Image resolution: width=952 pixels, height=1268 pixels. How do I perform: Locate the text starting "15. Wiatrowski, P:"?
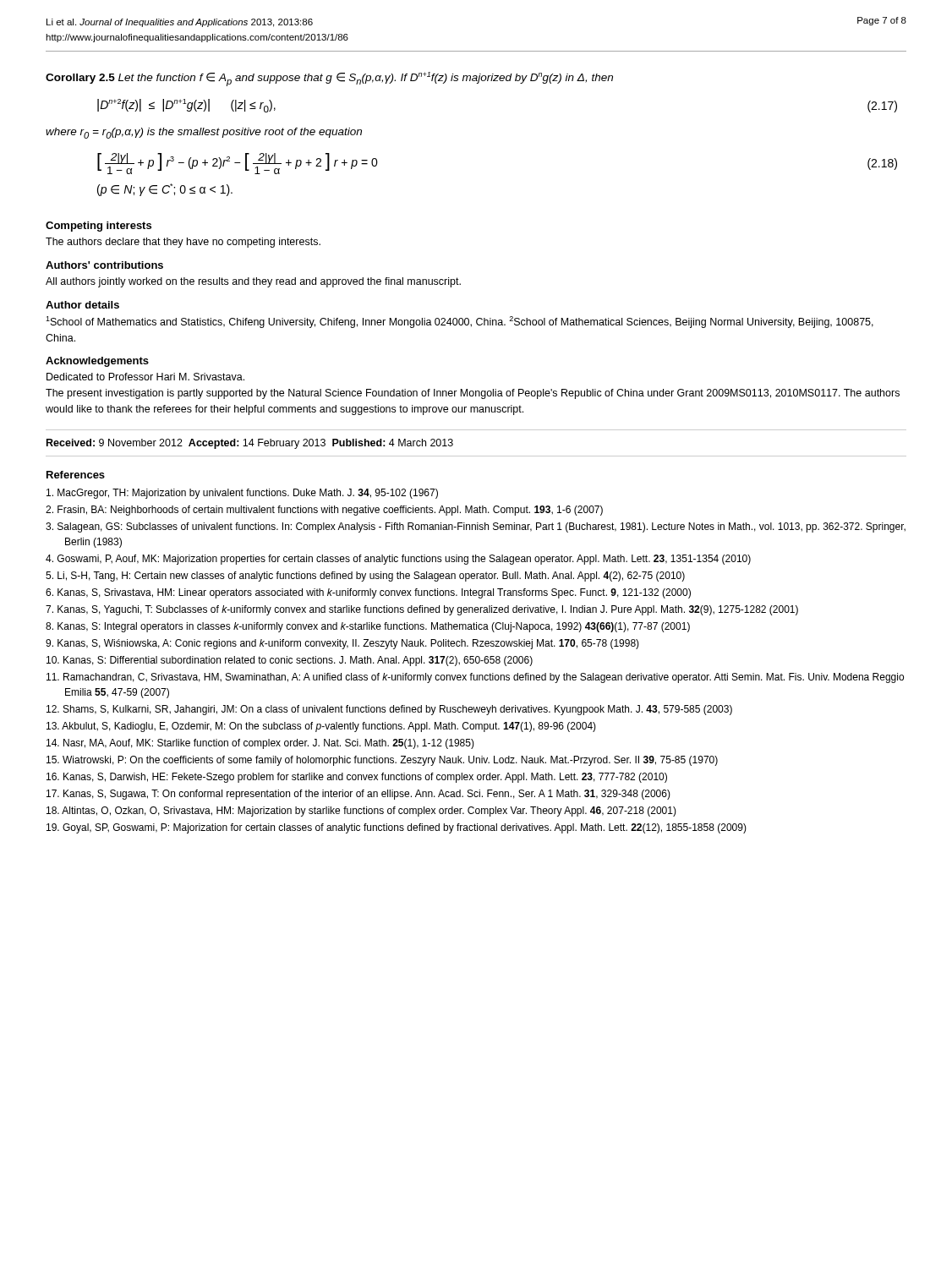(382, 760)
